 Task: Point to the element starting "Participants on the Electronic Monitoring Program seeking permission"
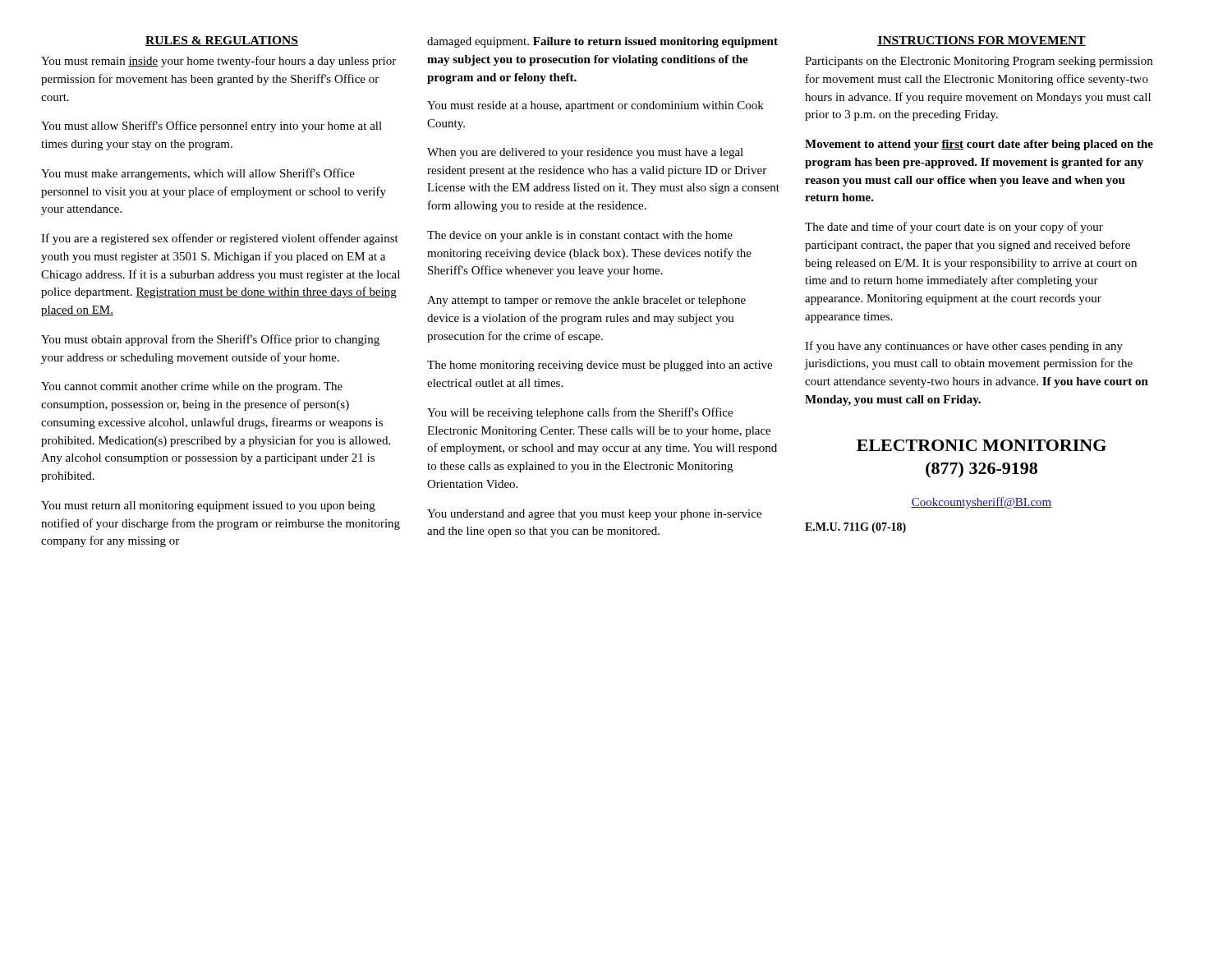[x=981, y=88]
